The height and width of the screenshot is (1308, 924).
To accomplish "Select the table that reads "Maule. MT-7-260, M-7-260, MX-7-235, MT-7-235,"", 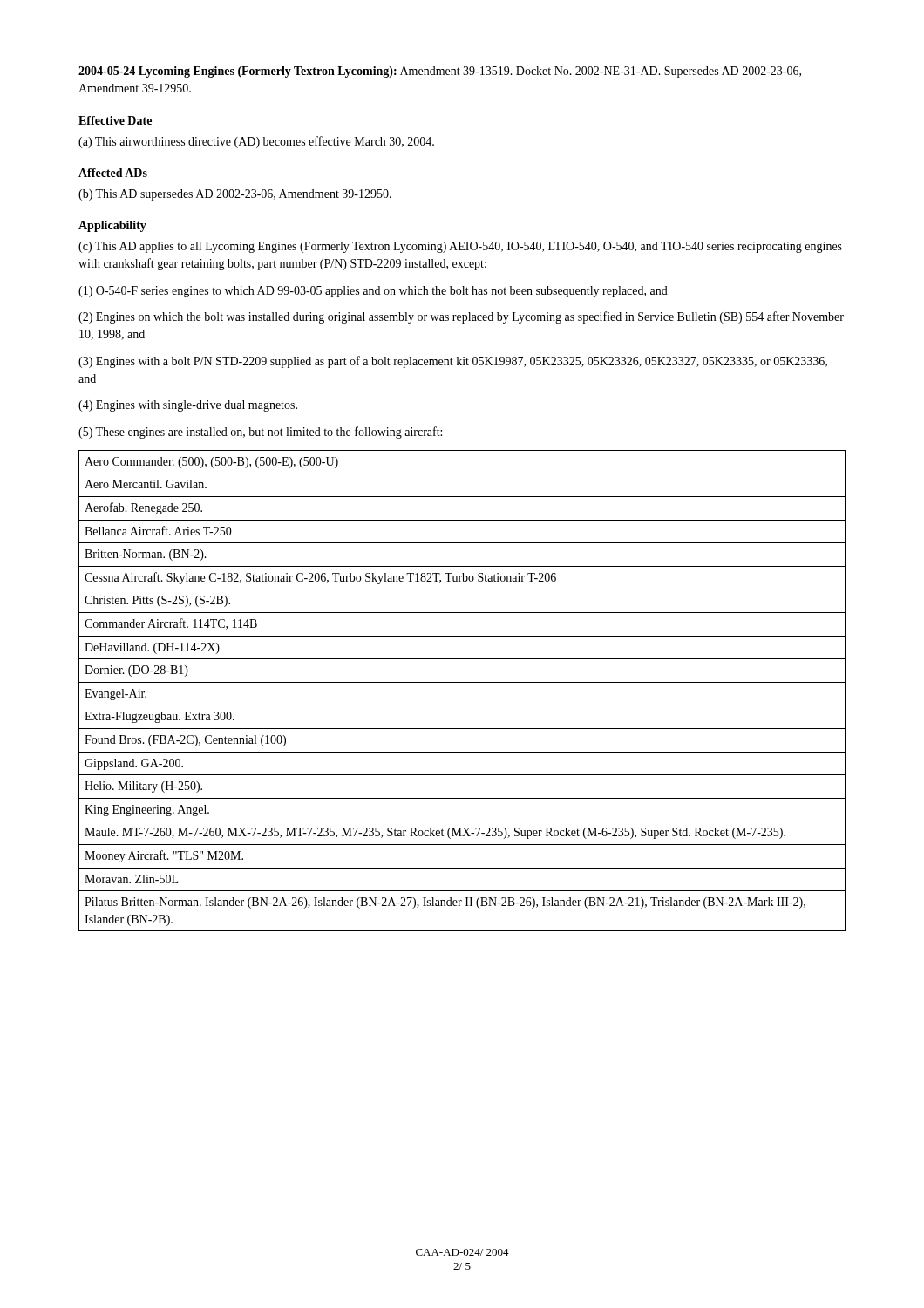I will [462, 691].
